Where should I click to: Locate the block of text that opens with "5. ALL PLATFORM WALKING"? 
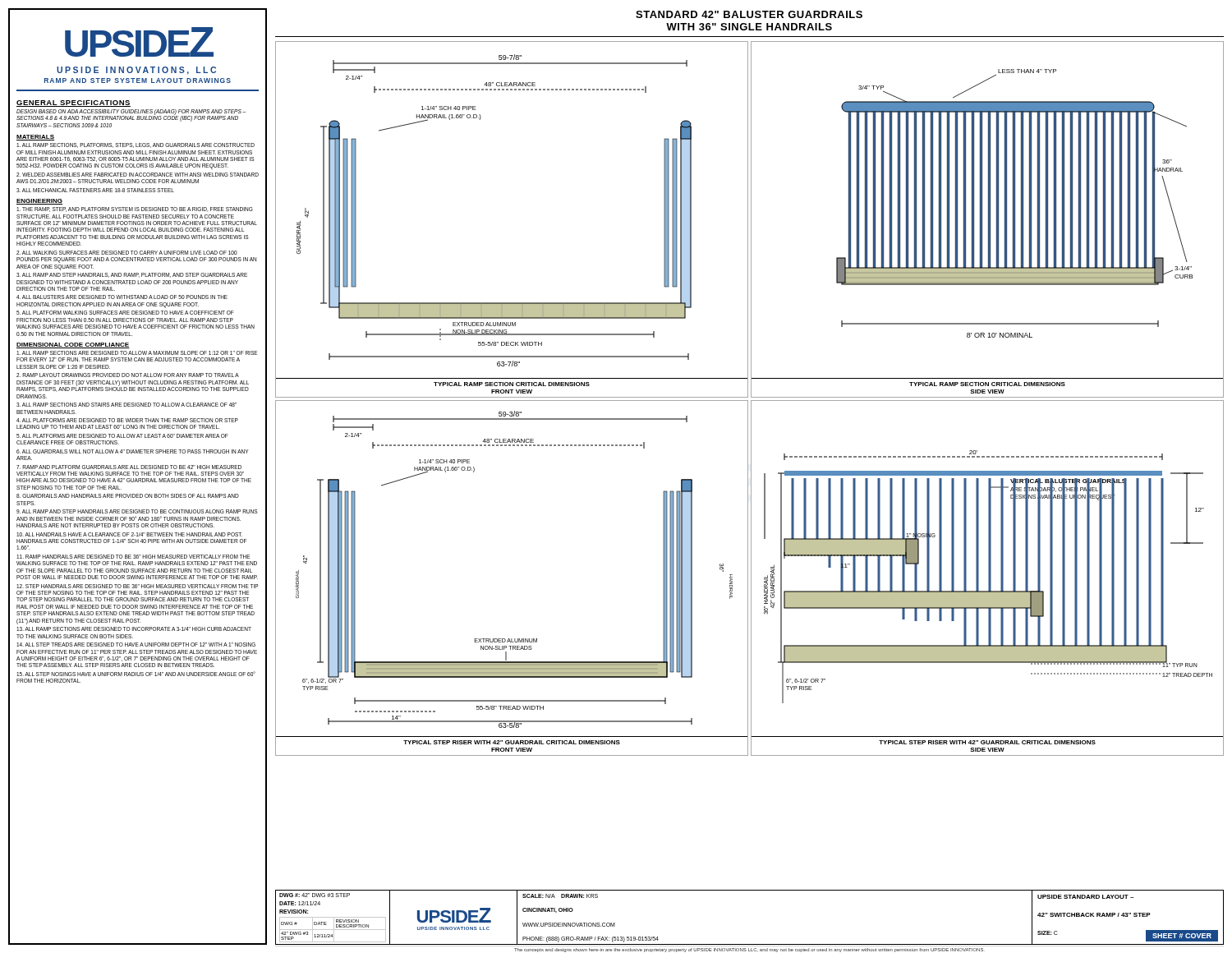[135, 323]
